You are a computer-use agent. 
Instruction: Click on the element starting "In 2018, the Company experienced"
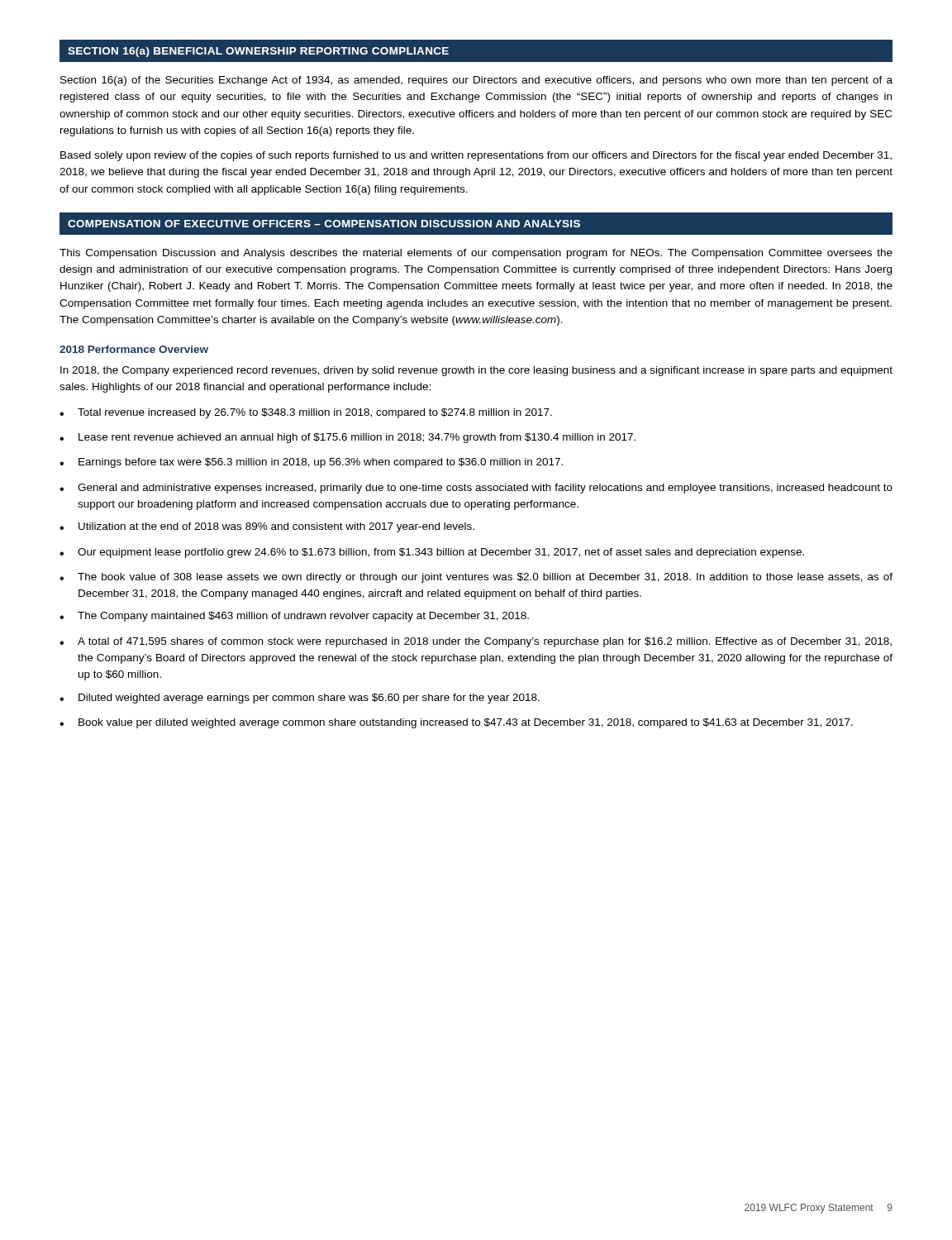[476, 378]
